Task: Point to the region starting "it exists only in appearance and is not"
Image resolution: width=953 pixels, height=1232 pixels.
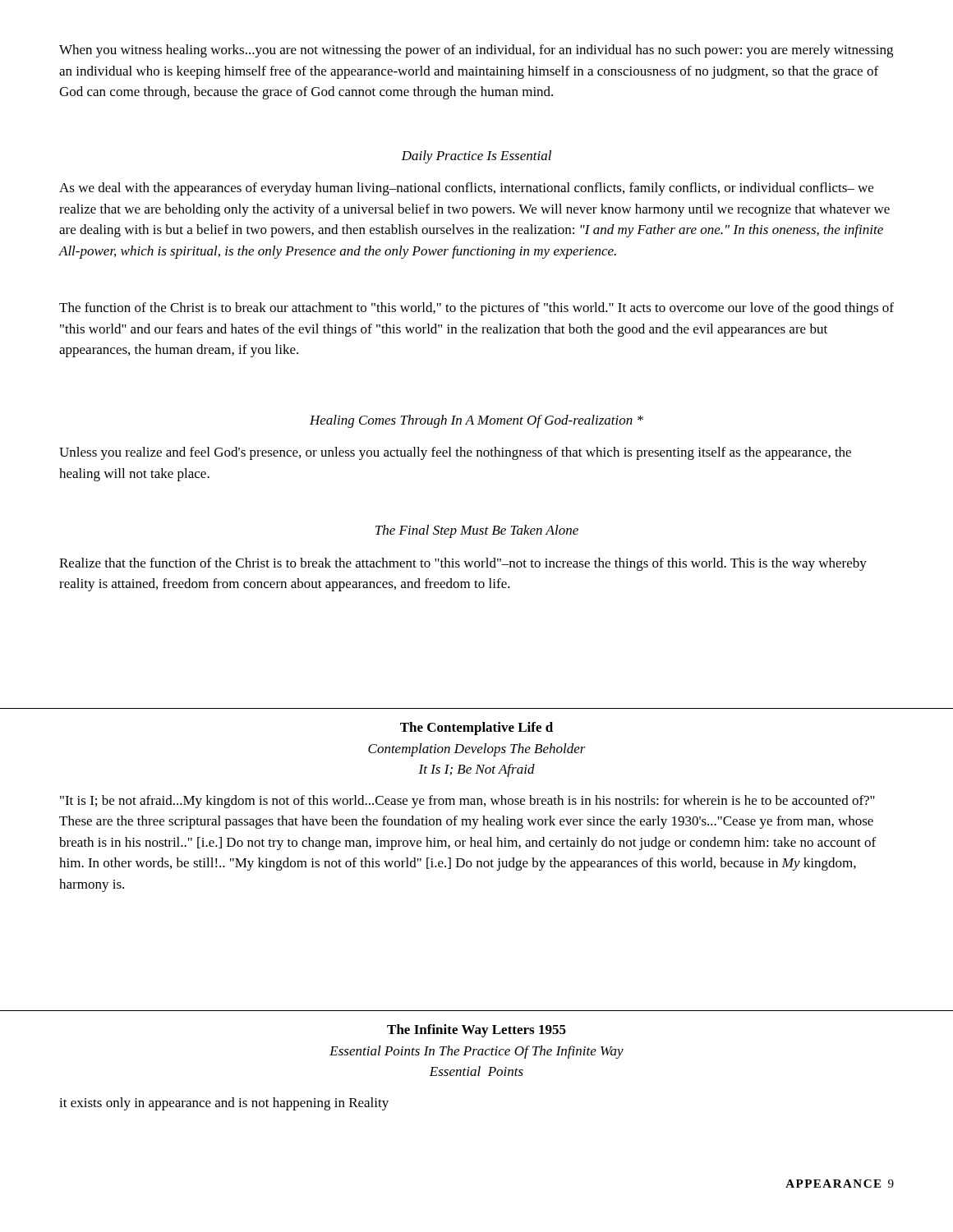Action: tap(224, 1102)
